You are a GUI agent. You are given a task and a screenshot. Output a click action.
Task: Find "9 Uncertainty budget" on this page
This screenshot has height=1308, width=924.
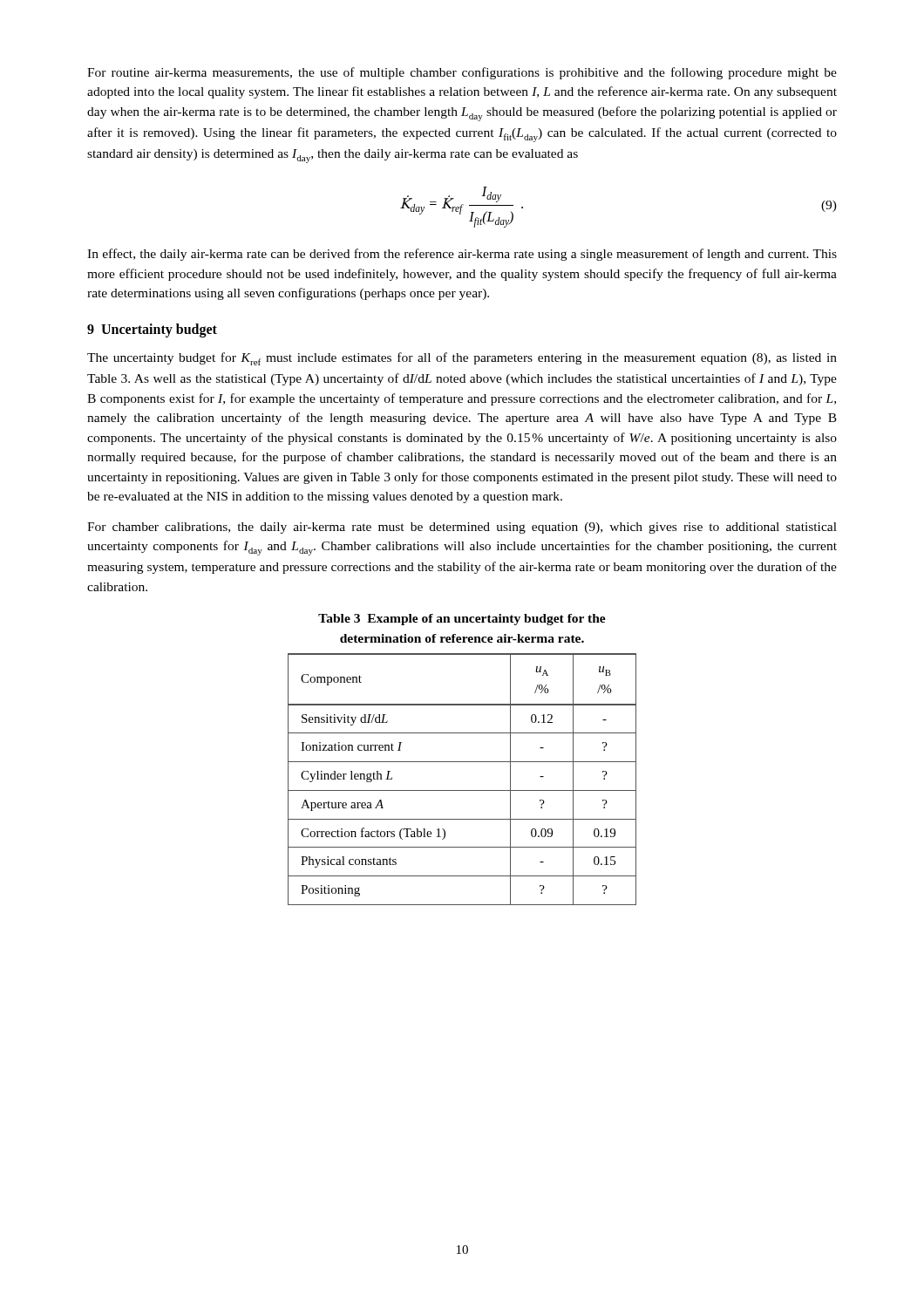[x=152, y=330]
